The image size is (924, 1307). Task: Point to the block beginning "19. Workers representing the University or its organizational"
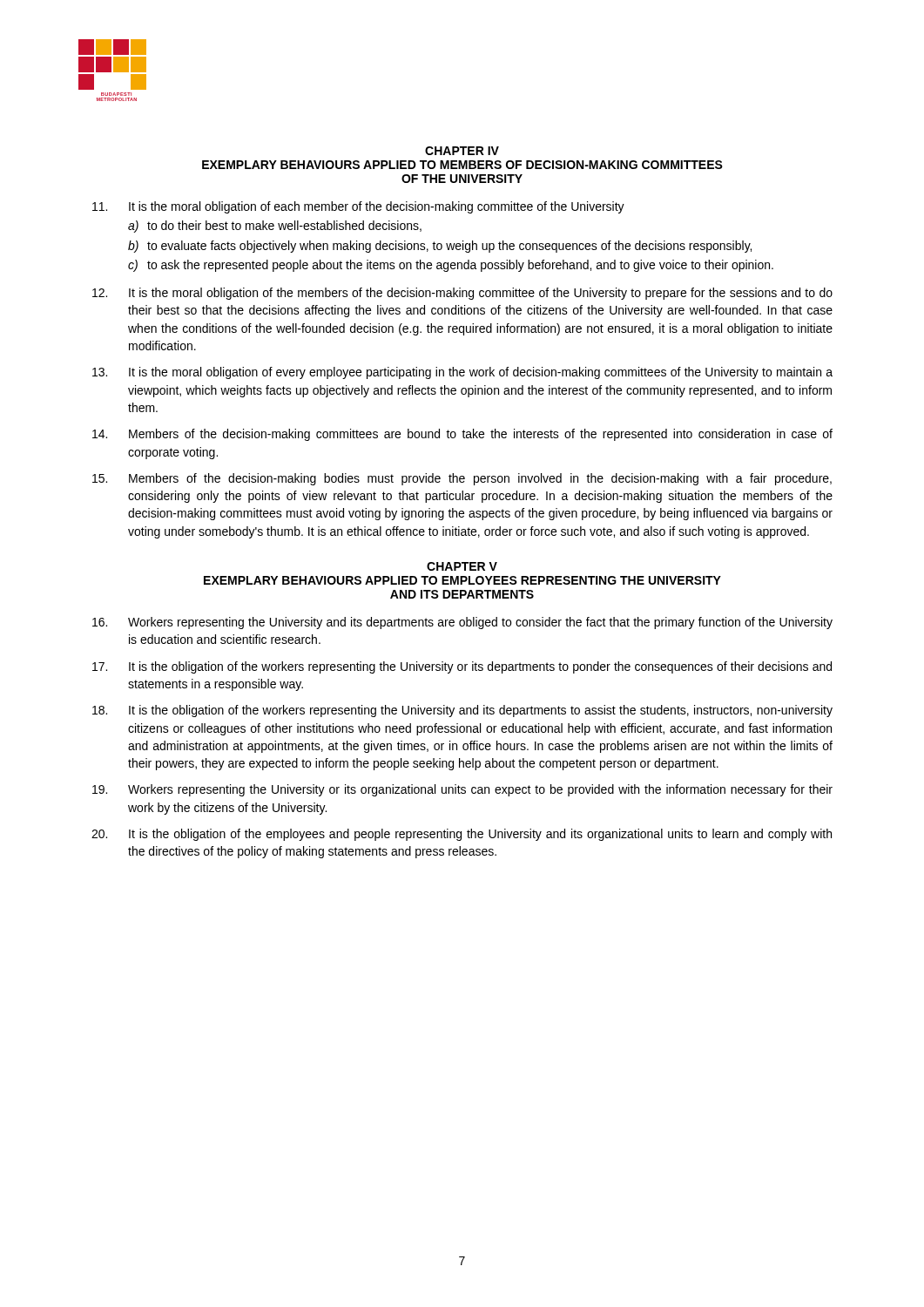click(x=462, y=799)
